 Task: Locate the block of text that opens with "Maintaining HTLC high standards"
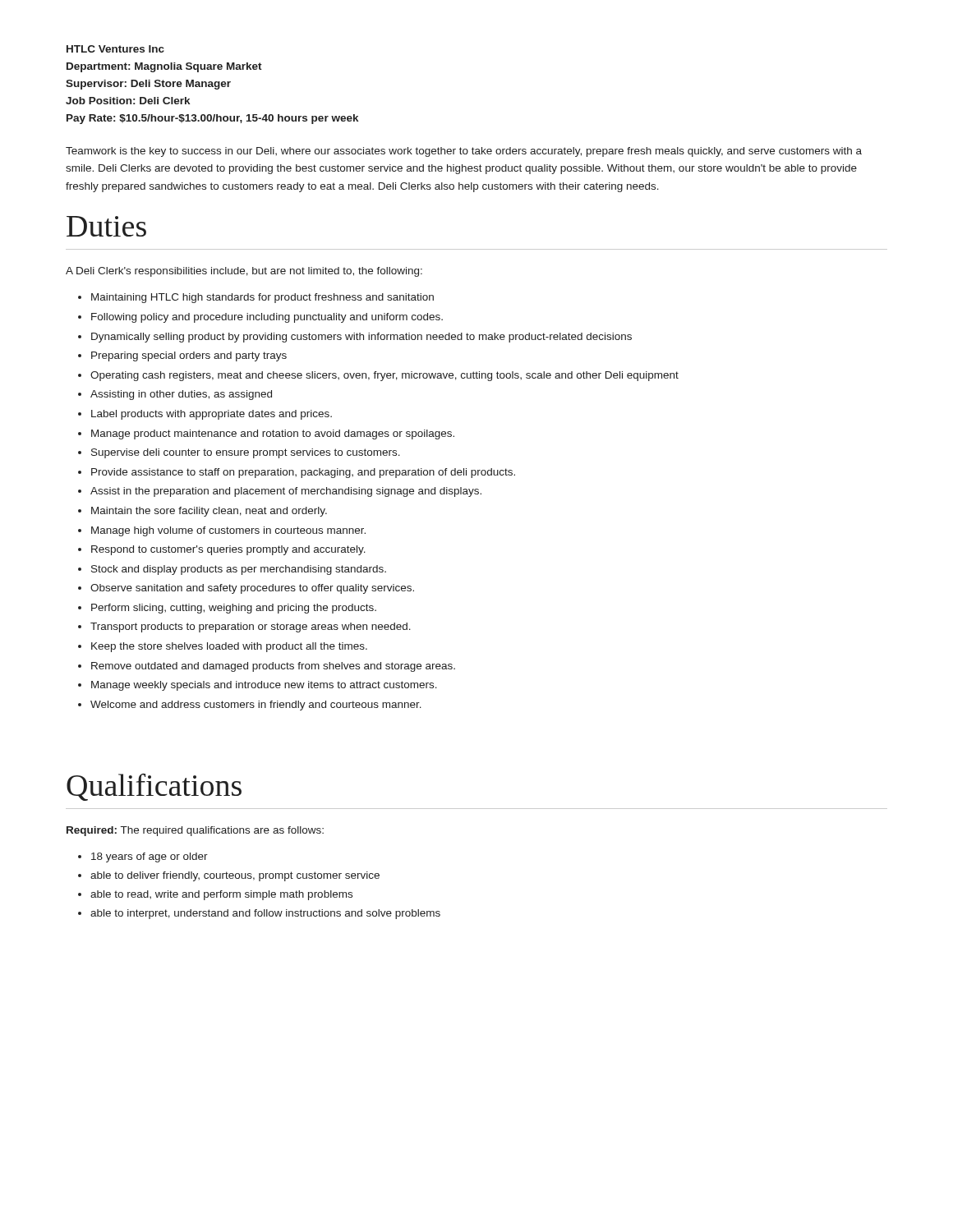pos(262,297)
